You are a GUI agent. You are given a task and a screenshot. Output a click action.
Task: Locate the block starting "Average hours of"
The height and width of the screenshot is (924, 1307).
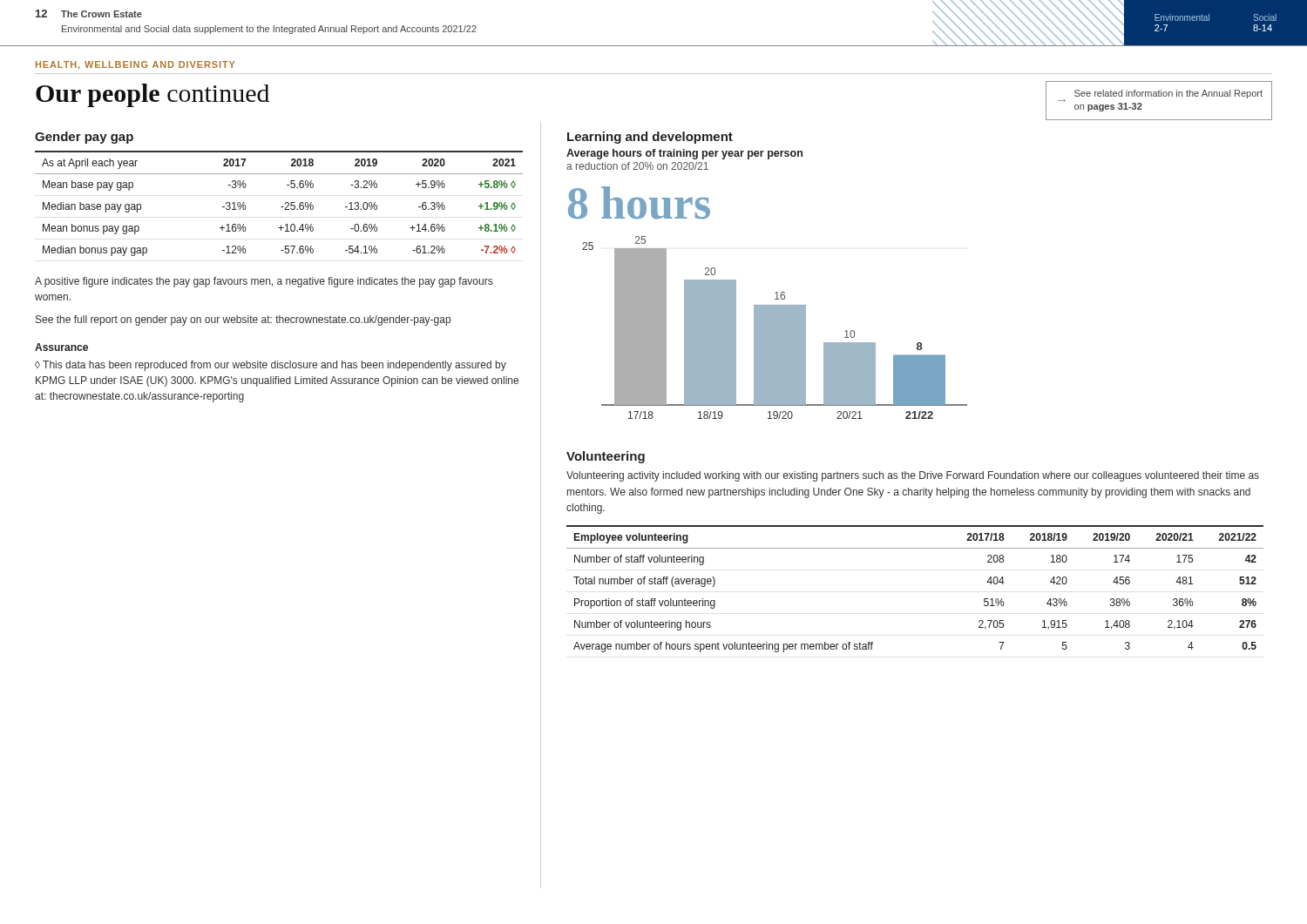[685, 153]
